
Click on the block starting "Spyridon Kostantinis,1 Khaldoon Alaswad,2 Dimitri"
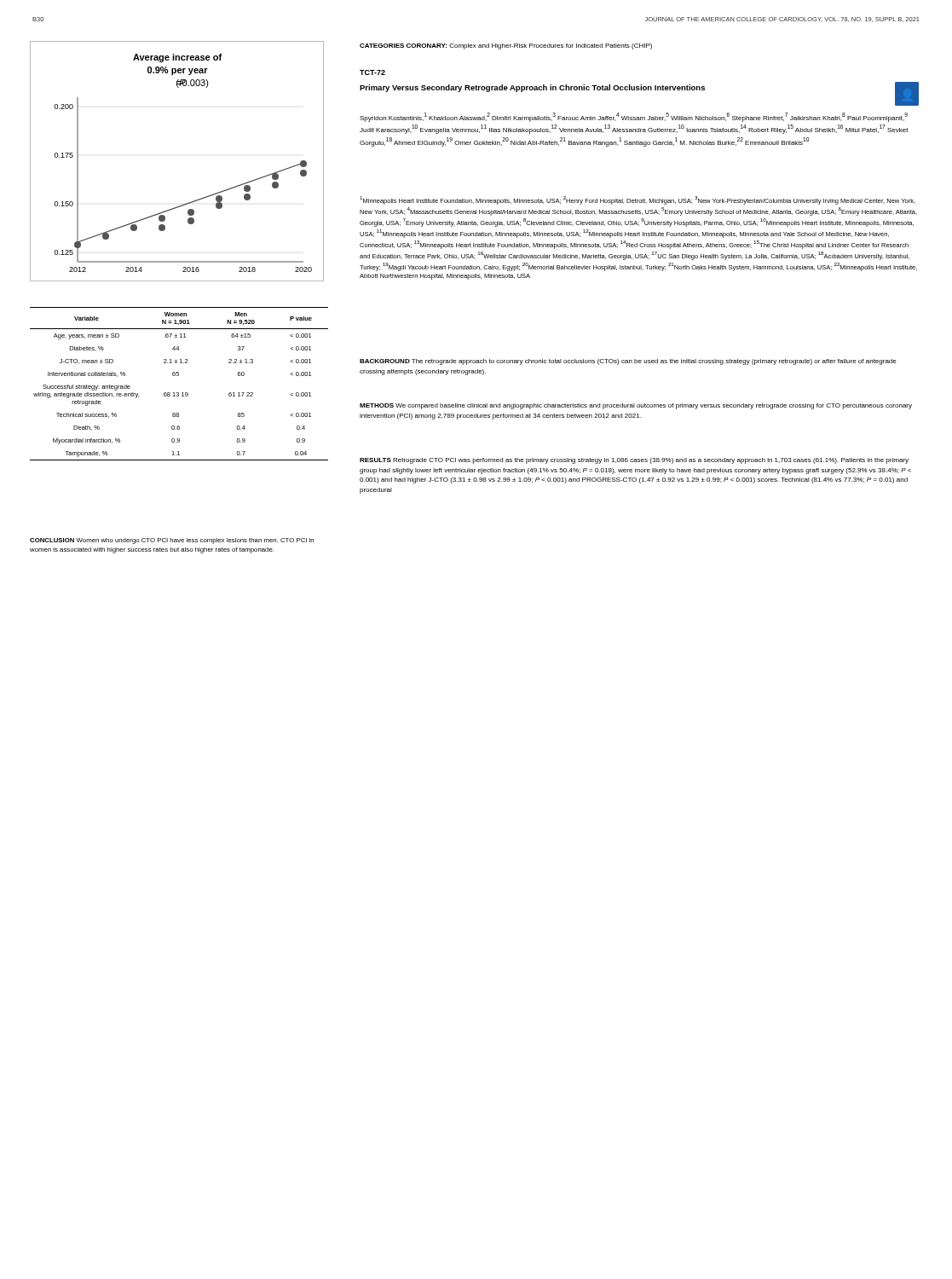[634, 129]
